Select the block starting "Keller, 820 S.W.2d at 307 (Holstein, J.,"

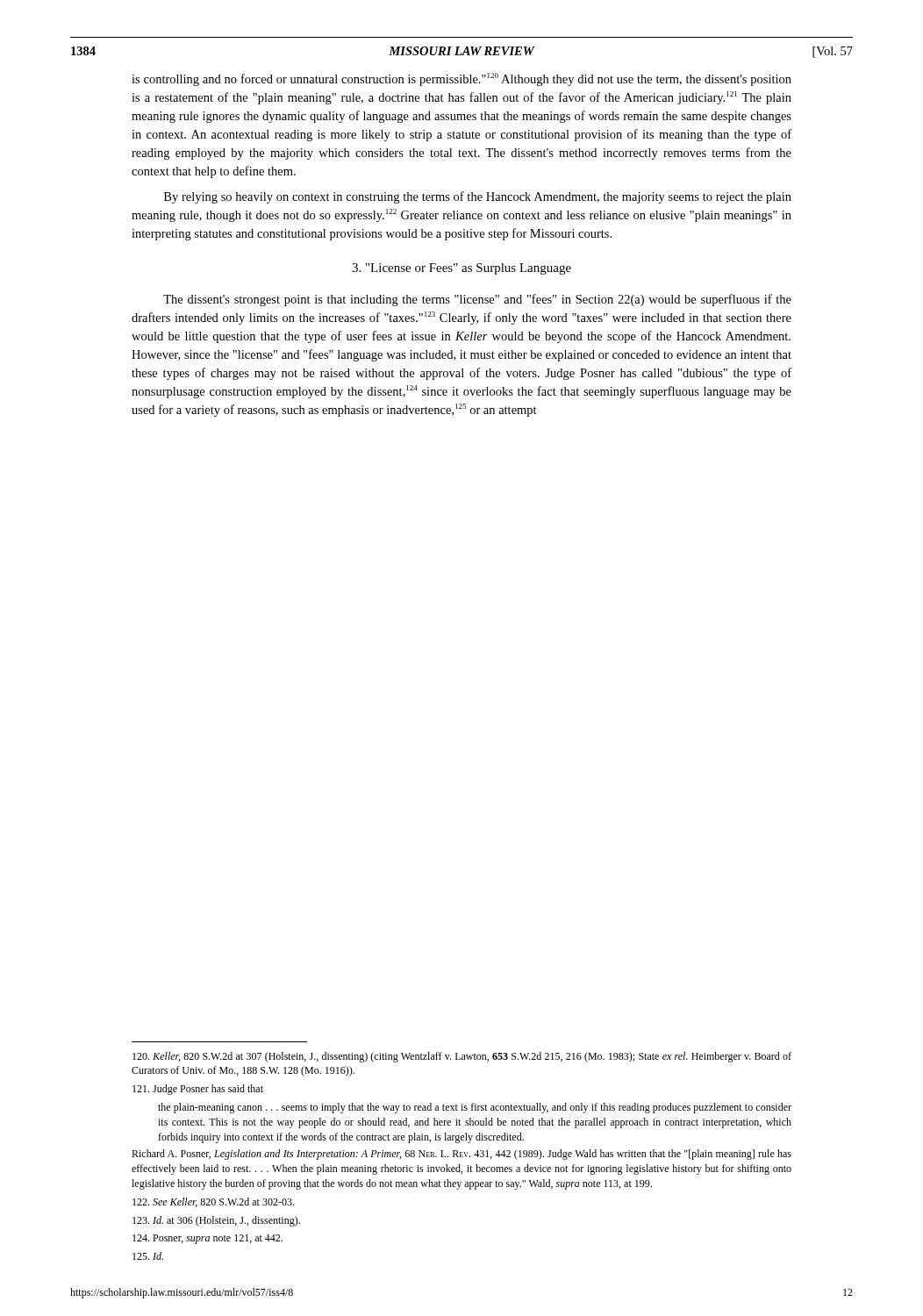click(462, 1063)
